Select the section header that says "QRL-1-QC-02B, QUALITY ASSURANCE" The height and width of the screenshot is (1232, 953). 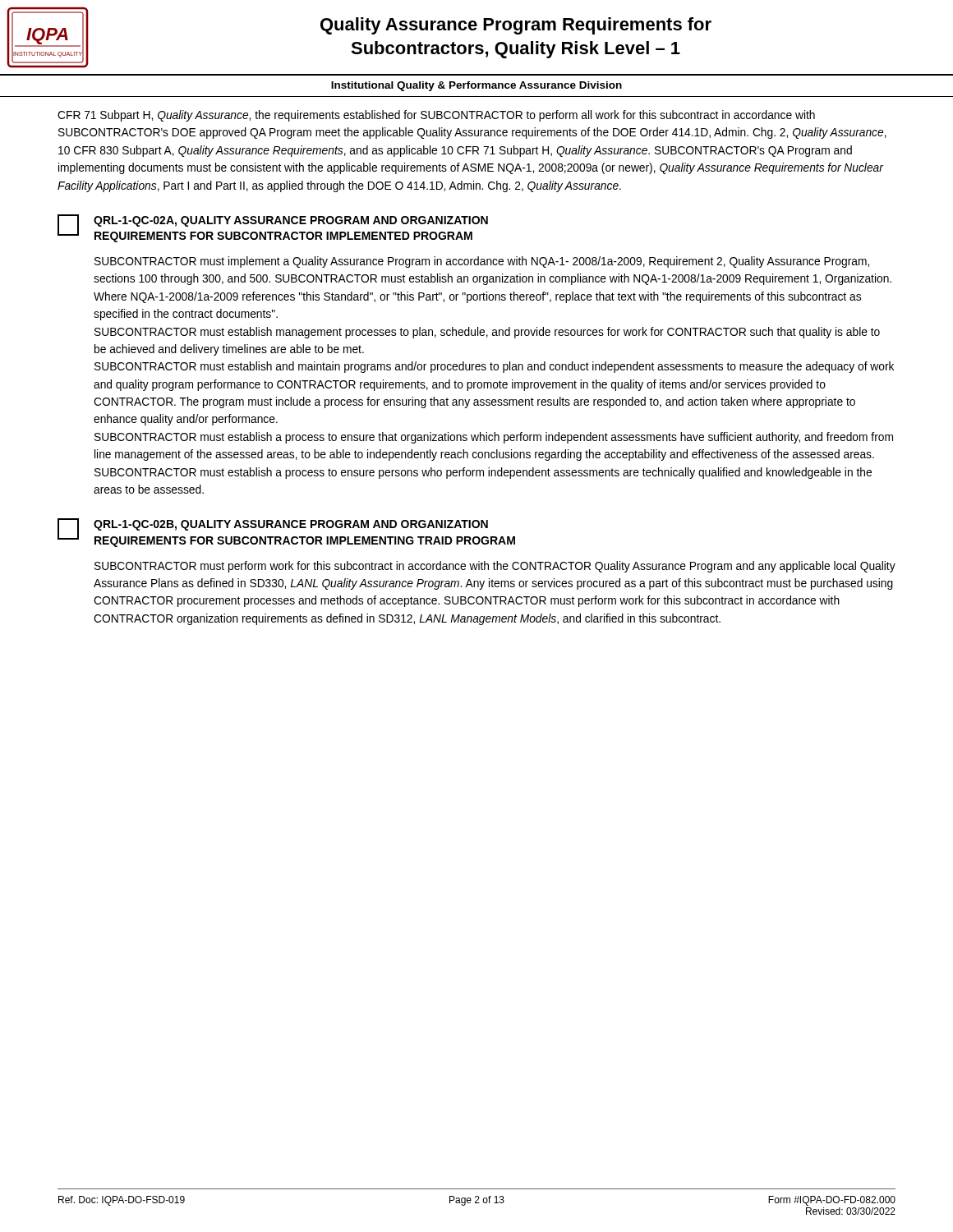pos(305,532)
